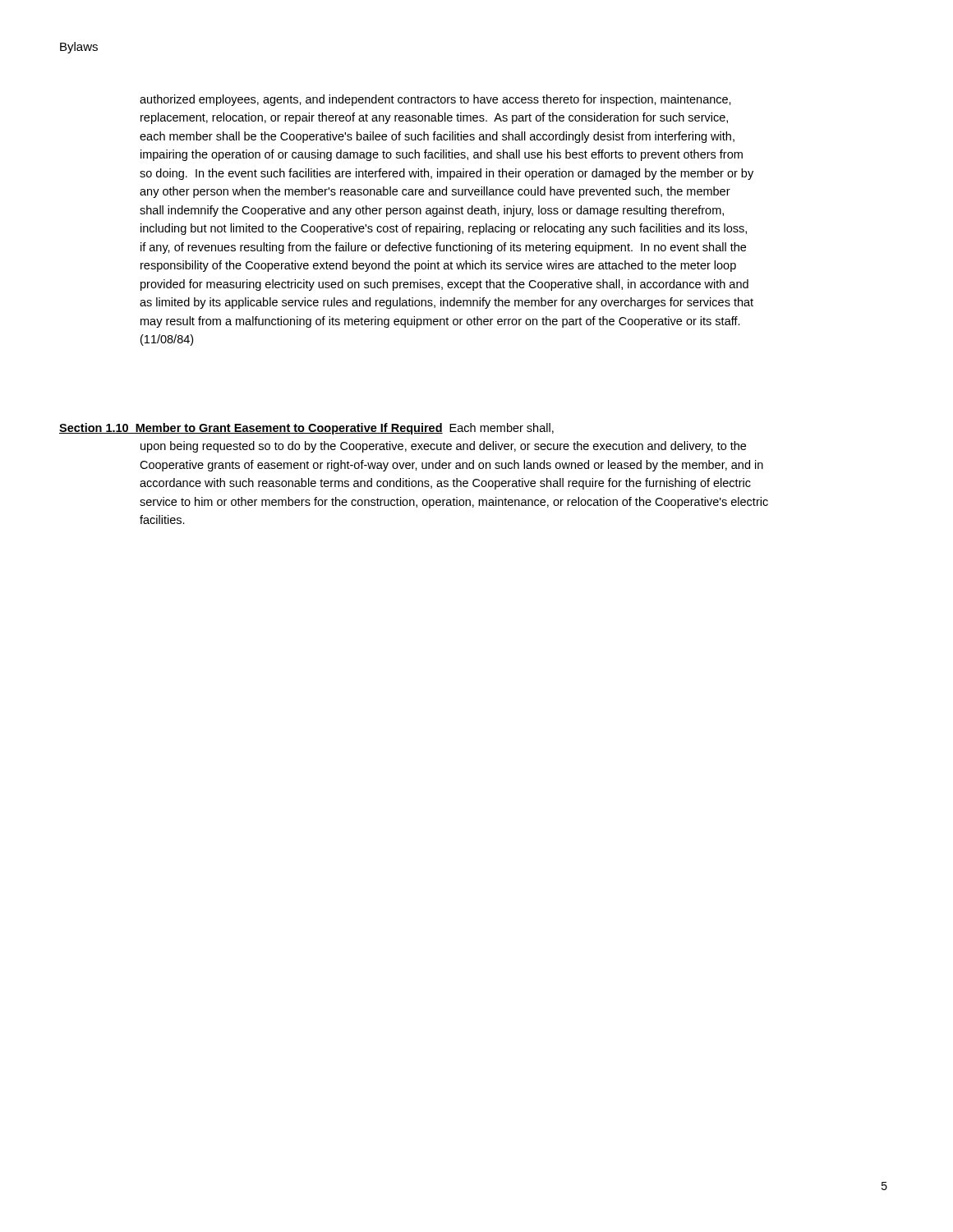Screen dimensions: 1232x953
Task: Click on the text block starting "upon being requested so"
Action: [454, 483]
